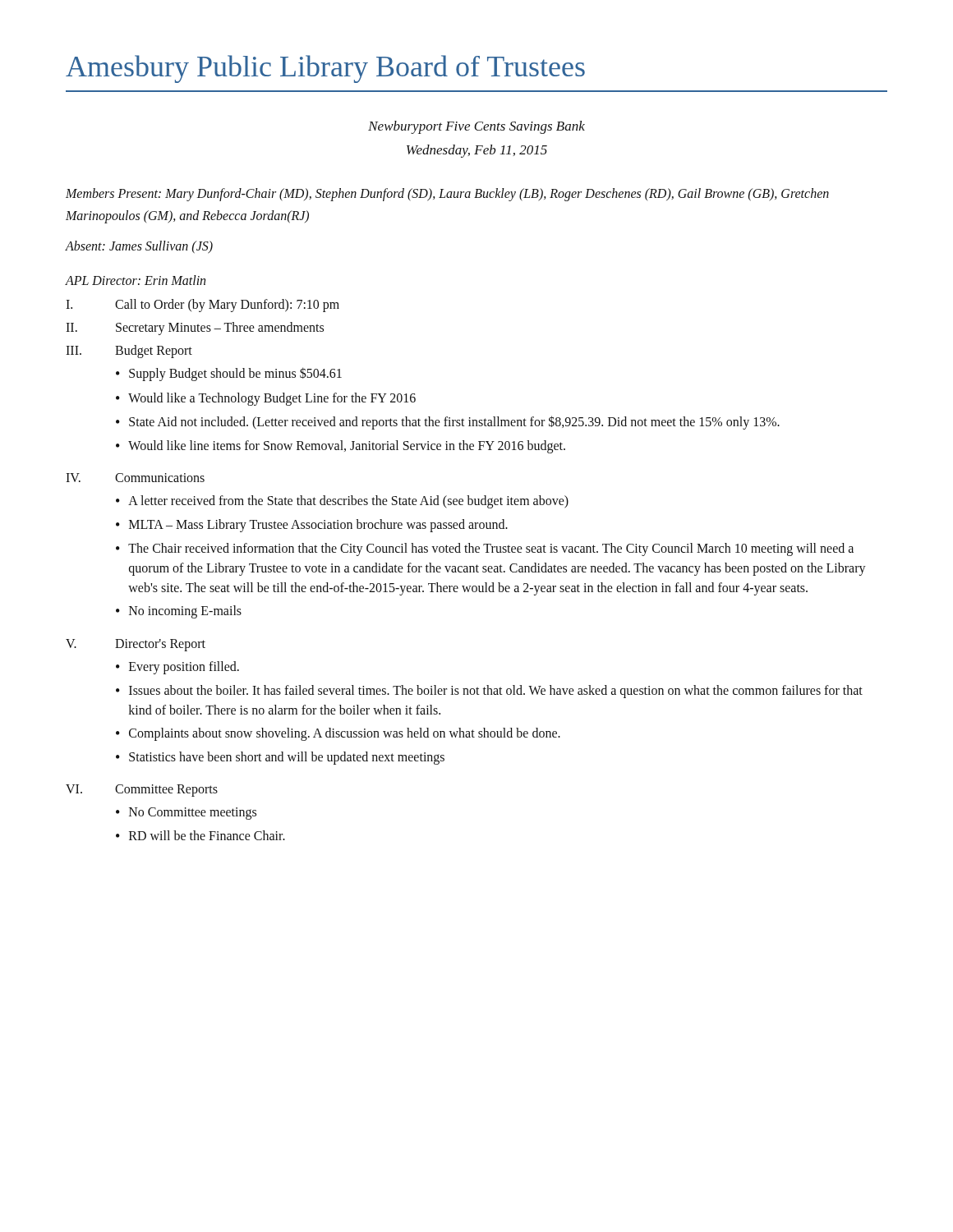The image size is (953, 1232).
Task: Find the text starting "Newburyport Five Cents Savings Bank Wednesday, Feb 11,"
Action: 476,139
